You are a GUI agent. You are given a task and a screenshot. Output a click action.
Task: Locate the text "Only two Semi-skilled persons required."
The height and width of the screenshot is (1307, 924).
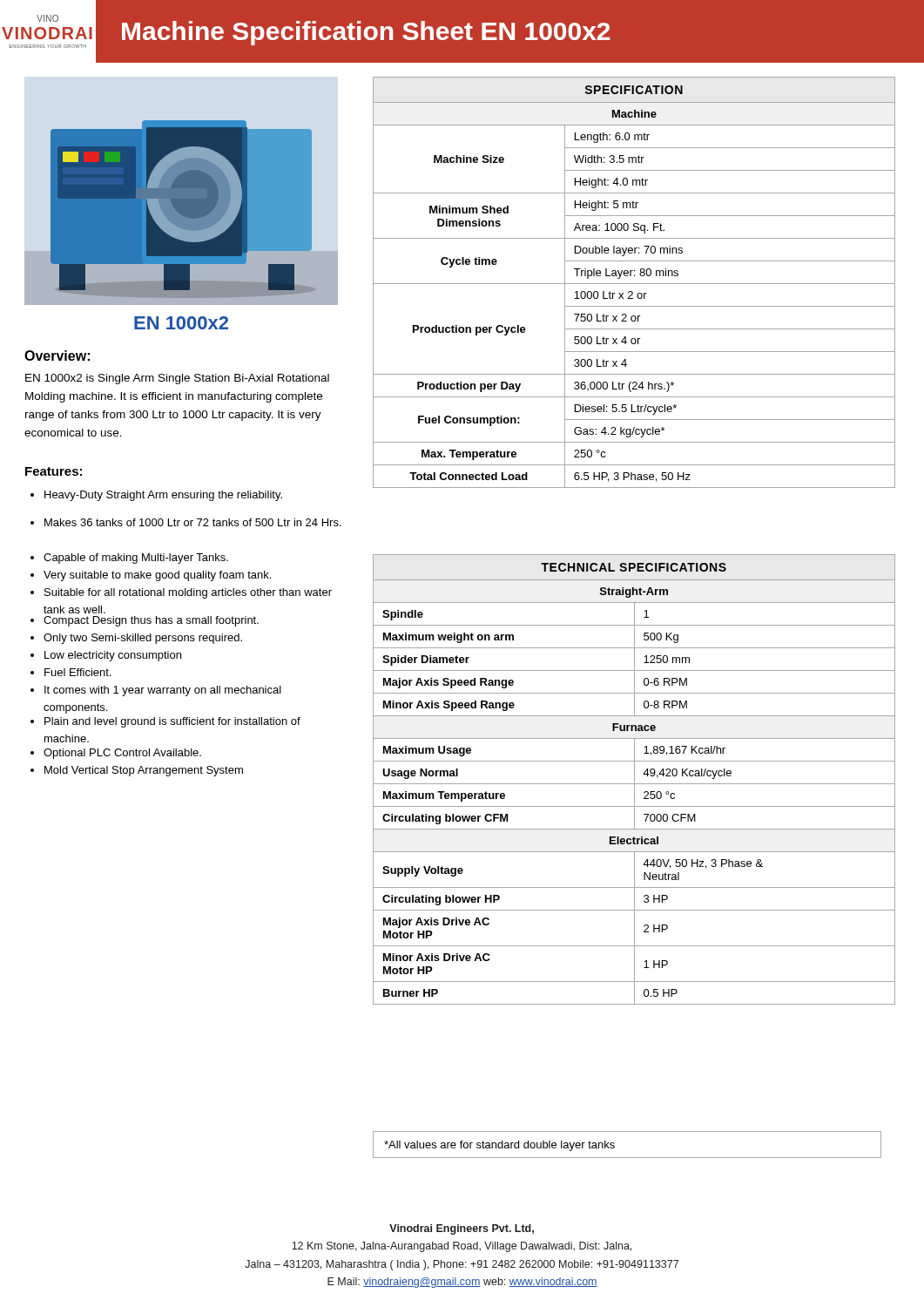[183, 638]
